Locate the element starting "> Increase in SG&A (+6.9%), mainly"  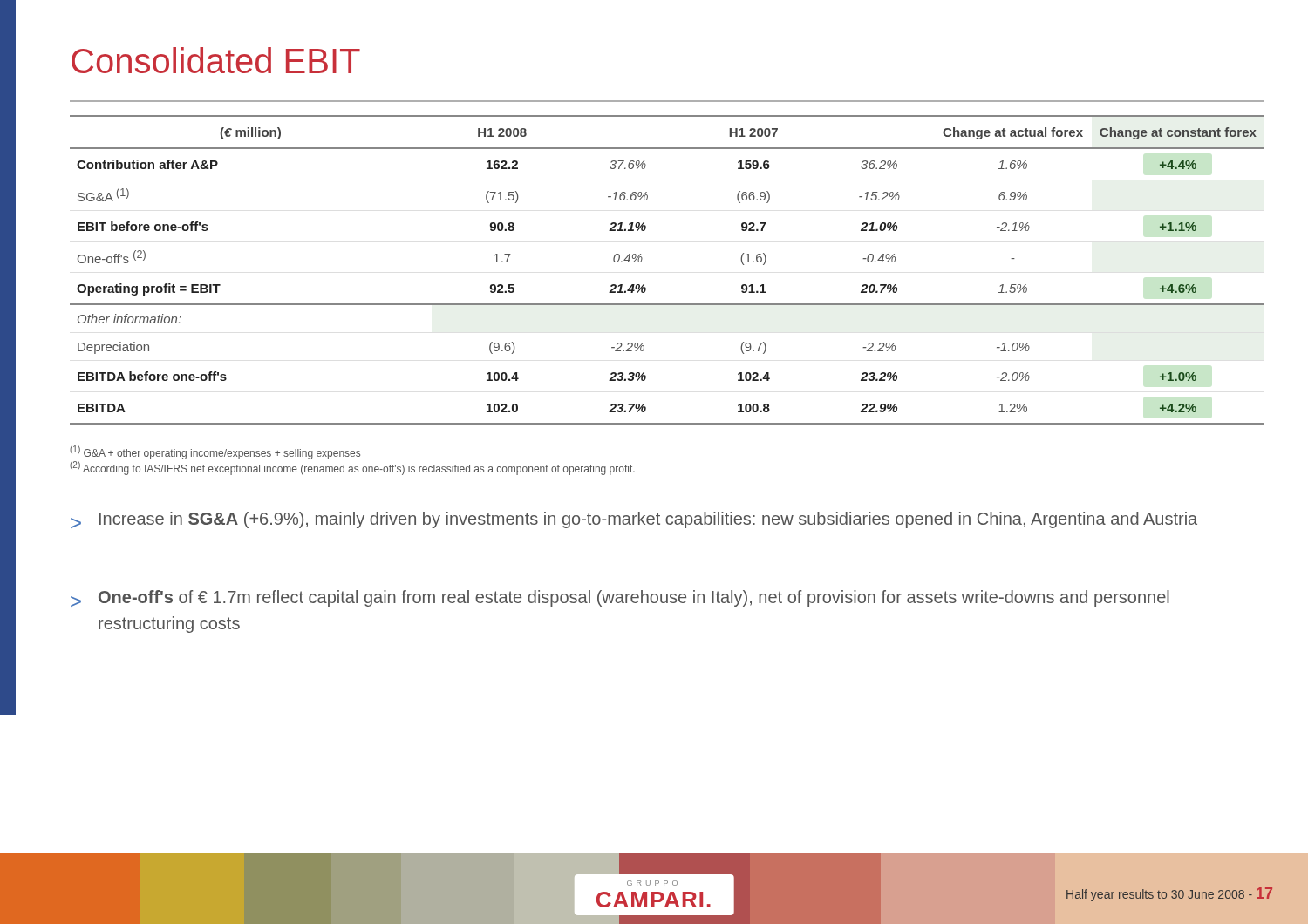coord(634,522)
